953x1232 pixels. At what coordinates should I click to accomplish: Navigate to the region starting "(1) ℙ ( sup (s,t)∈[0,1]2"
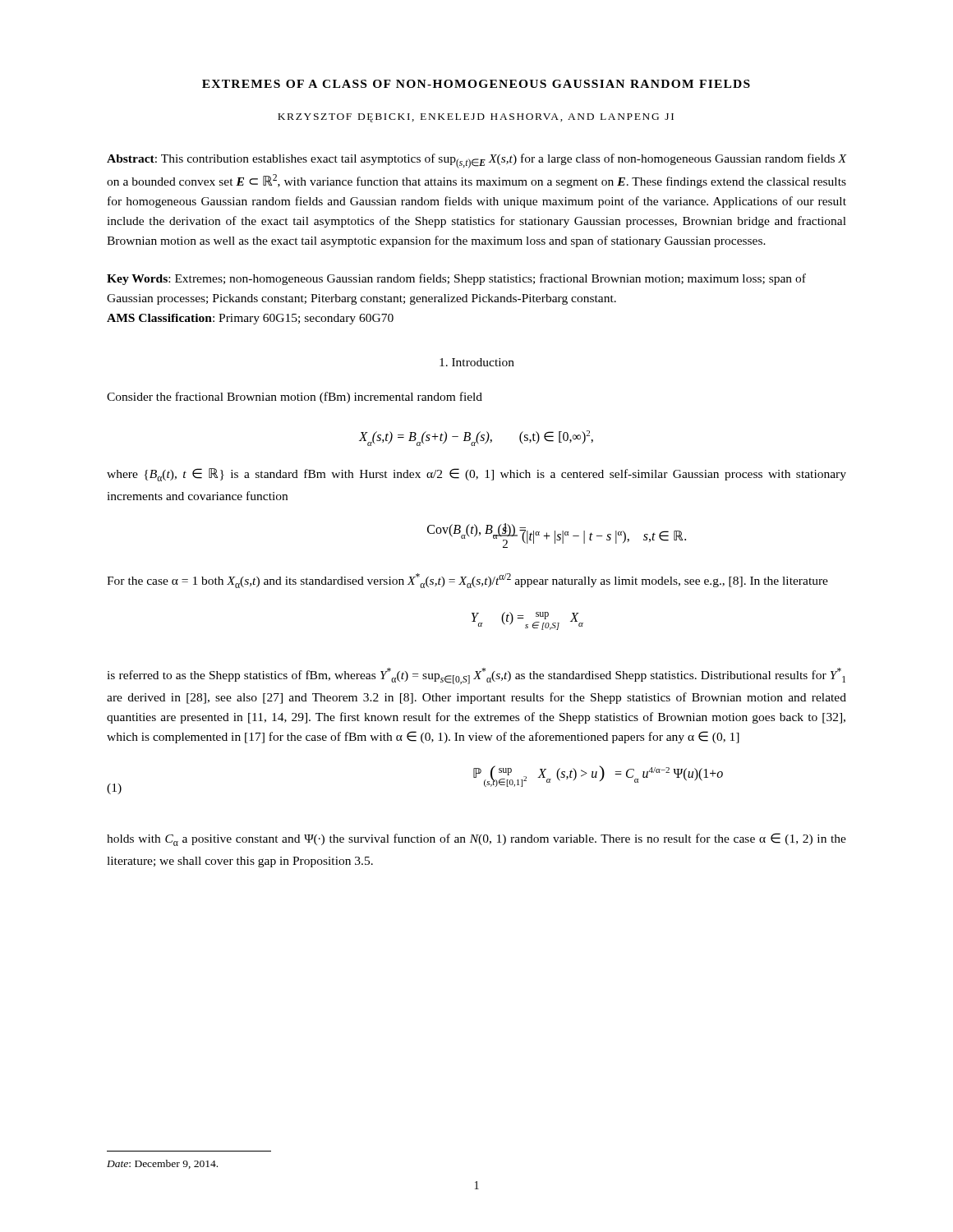click(x=114, y=784)
